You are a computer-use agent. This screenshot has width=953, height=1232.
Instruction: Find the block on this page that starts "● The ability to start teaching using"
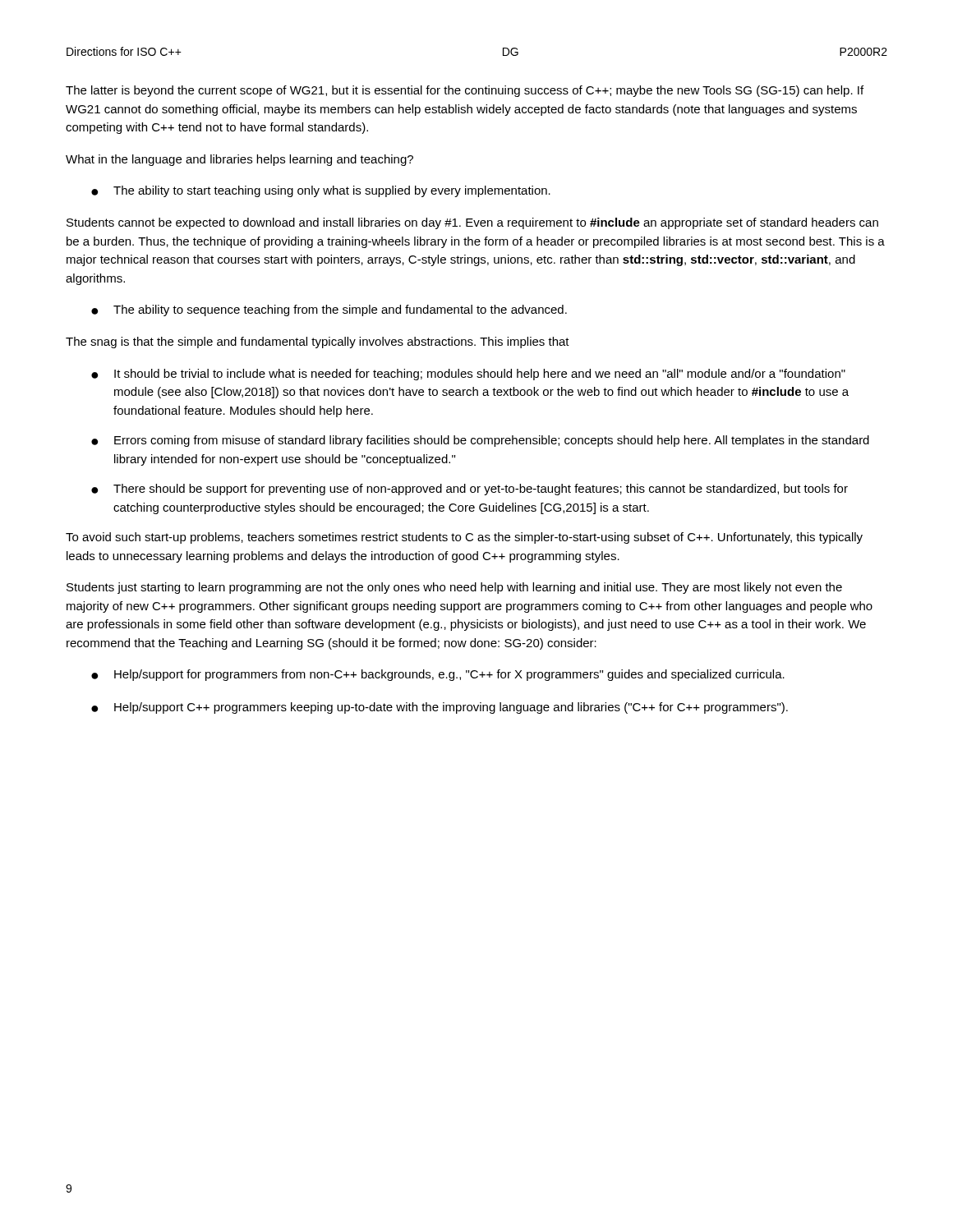(x=489, y=192)
